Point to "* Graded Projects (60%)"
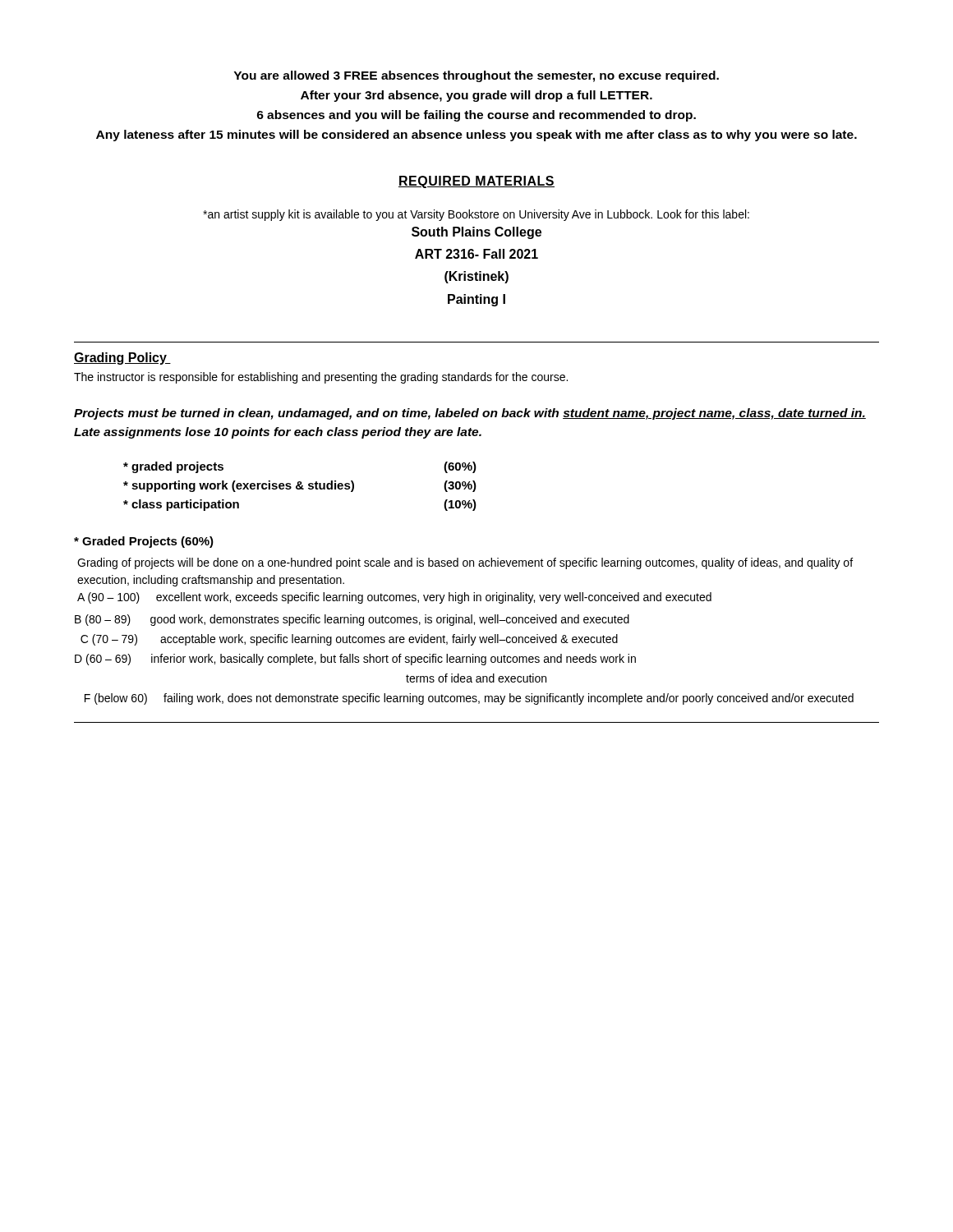This screenshot has height=1232, width=953. 144,541
